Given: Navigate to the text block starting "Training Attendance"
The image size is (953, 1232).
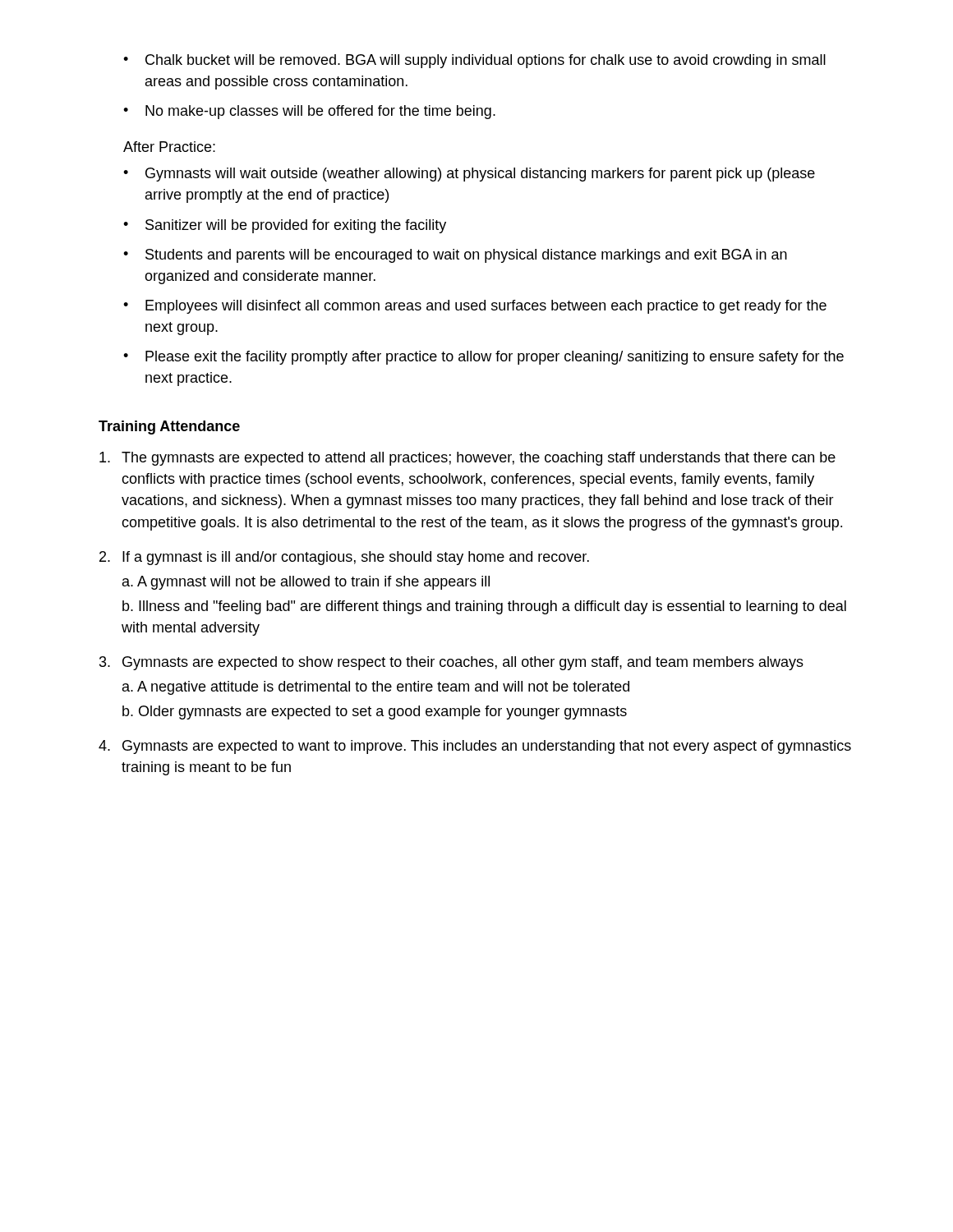Looking at the screenshot, I should pos(169,426).
